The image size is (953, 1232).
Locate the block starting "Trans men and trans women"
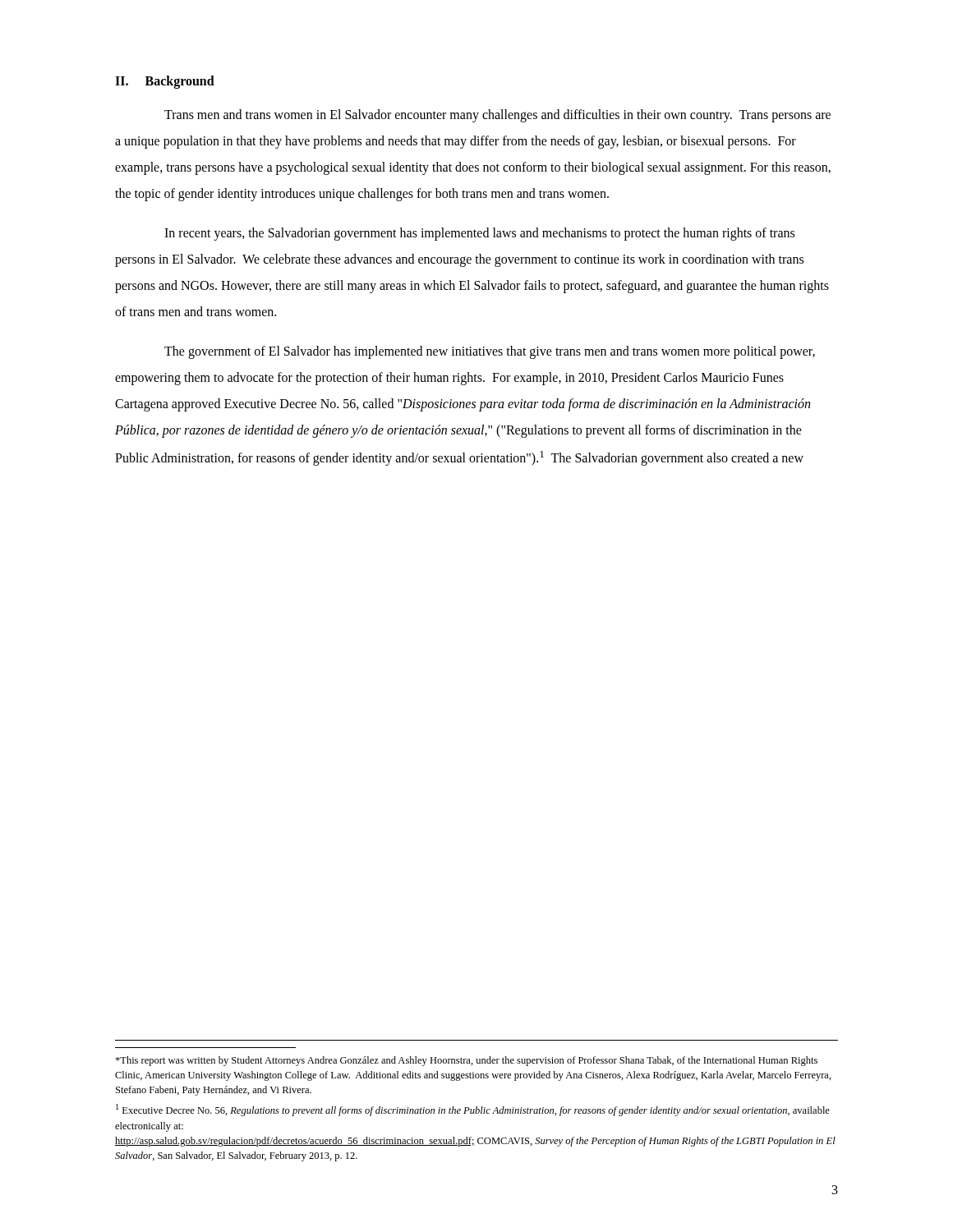coord(476,154)
